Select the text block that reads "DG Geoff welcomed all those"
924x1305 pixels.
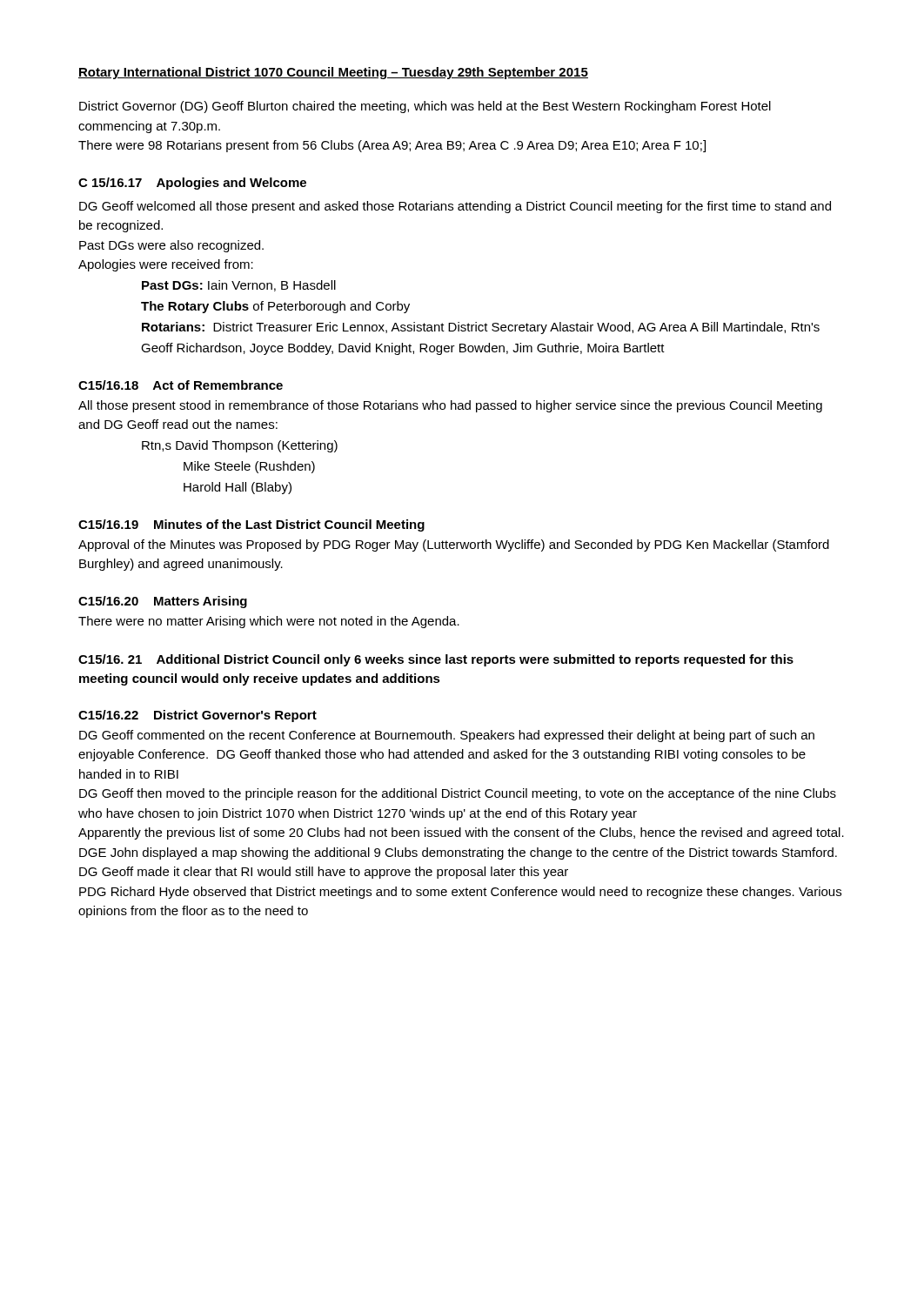(455, 207)
